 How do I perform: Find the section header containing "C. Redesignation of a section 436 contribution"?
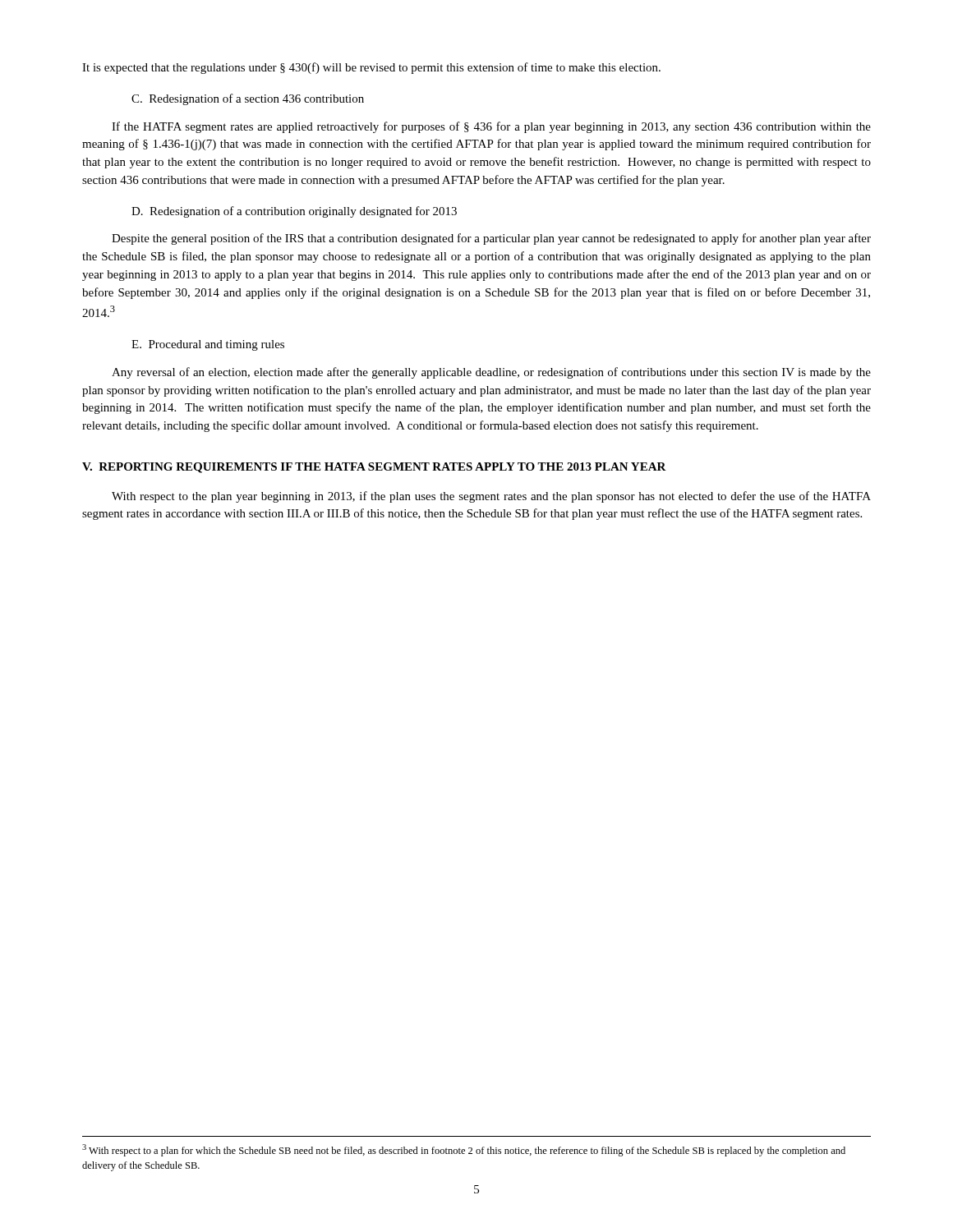pyautogui.click(x=248, y=98)
